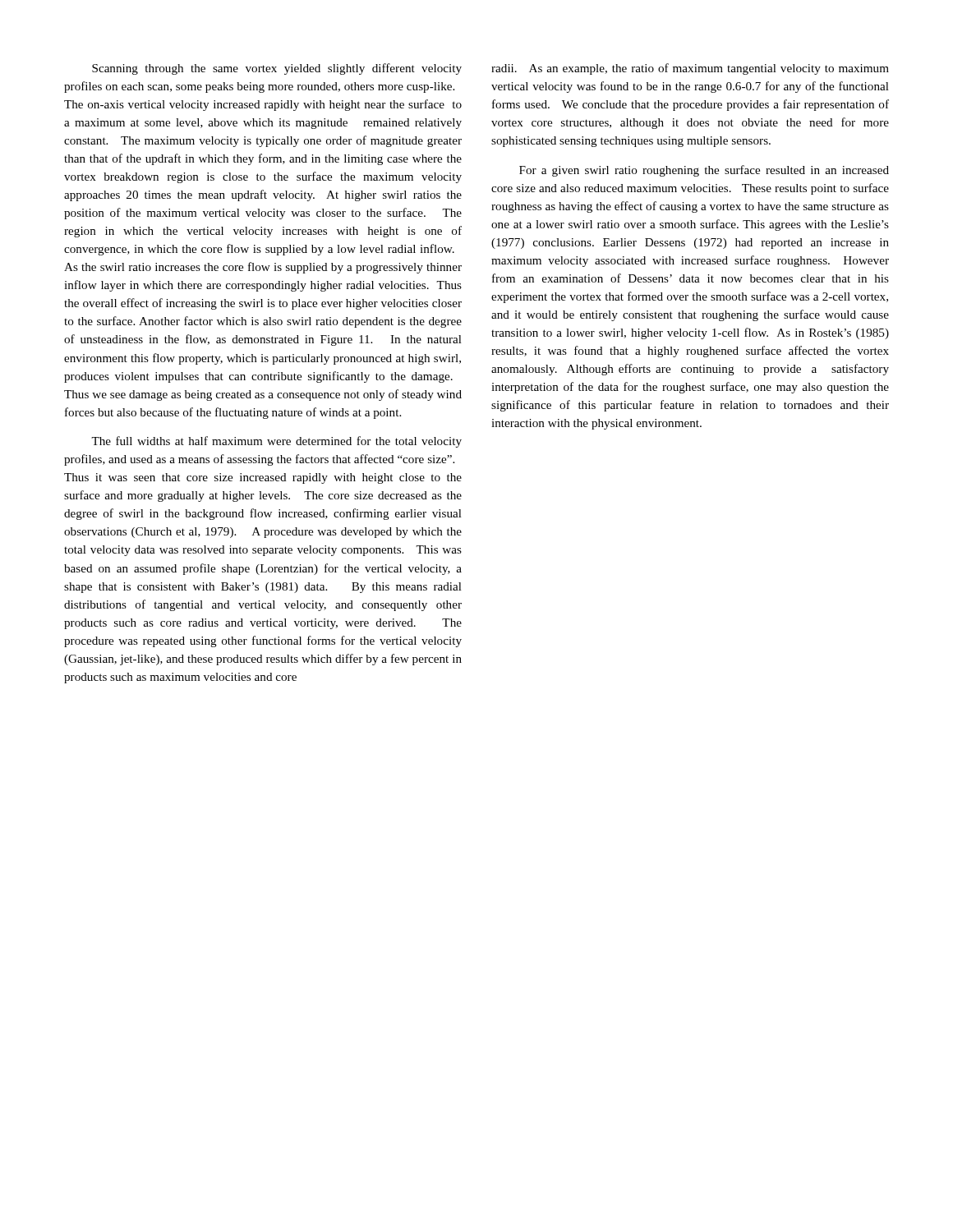Screen dimensions: 1232x953
Task: Find the block on this page that starts "Scanning through the same vortex yielded"
Action: point(263,372)
